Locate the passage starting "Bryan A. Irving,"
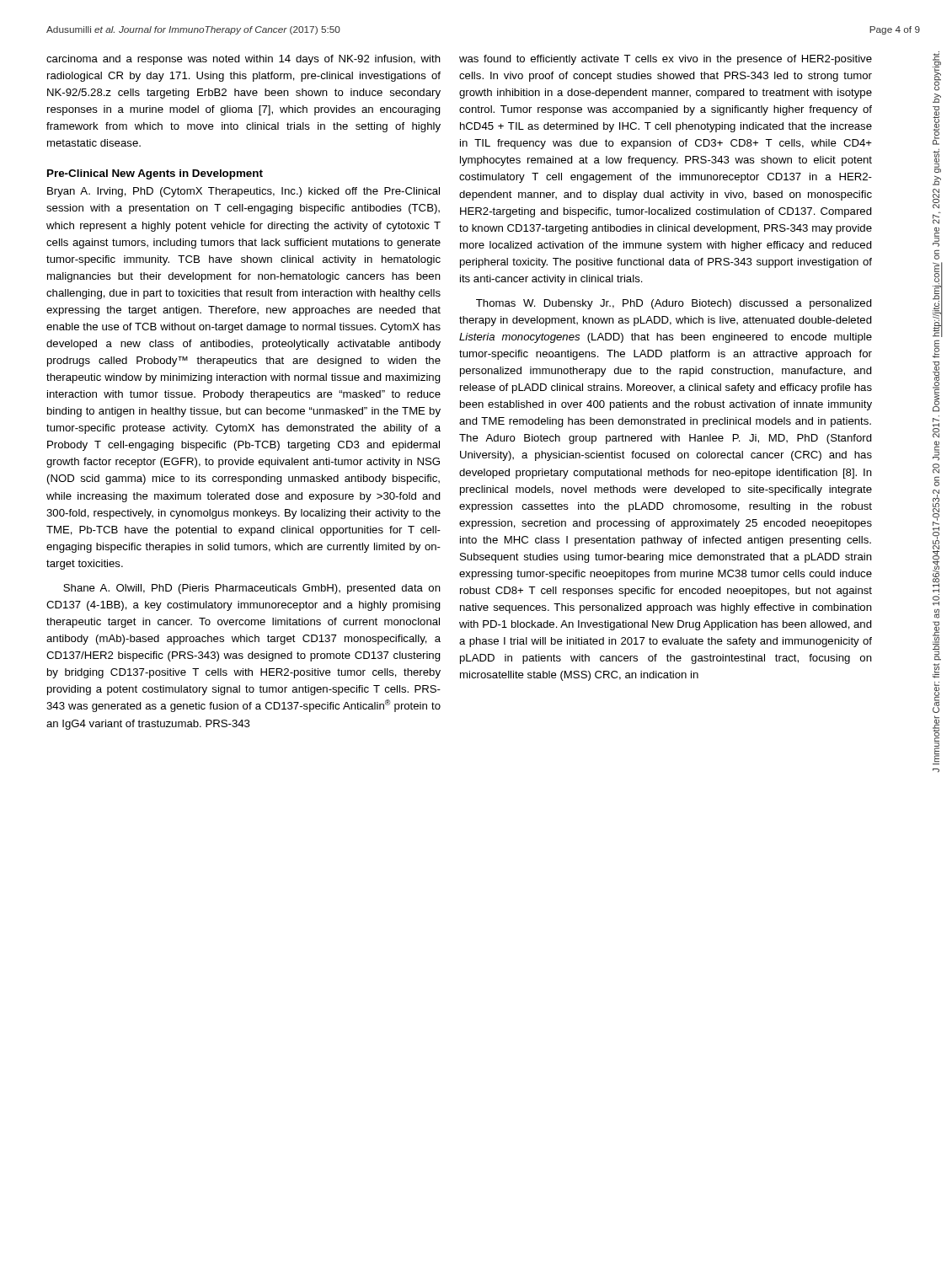The height and width of the screenshot is (1264, 952). [243, 458]
